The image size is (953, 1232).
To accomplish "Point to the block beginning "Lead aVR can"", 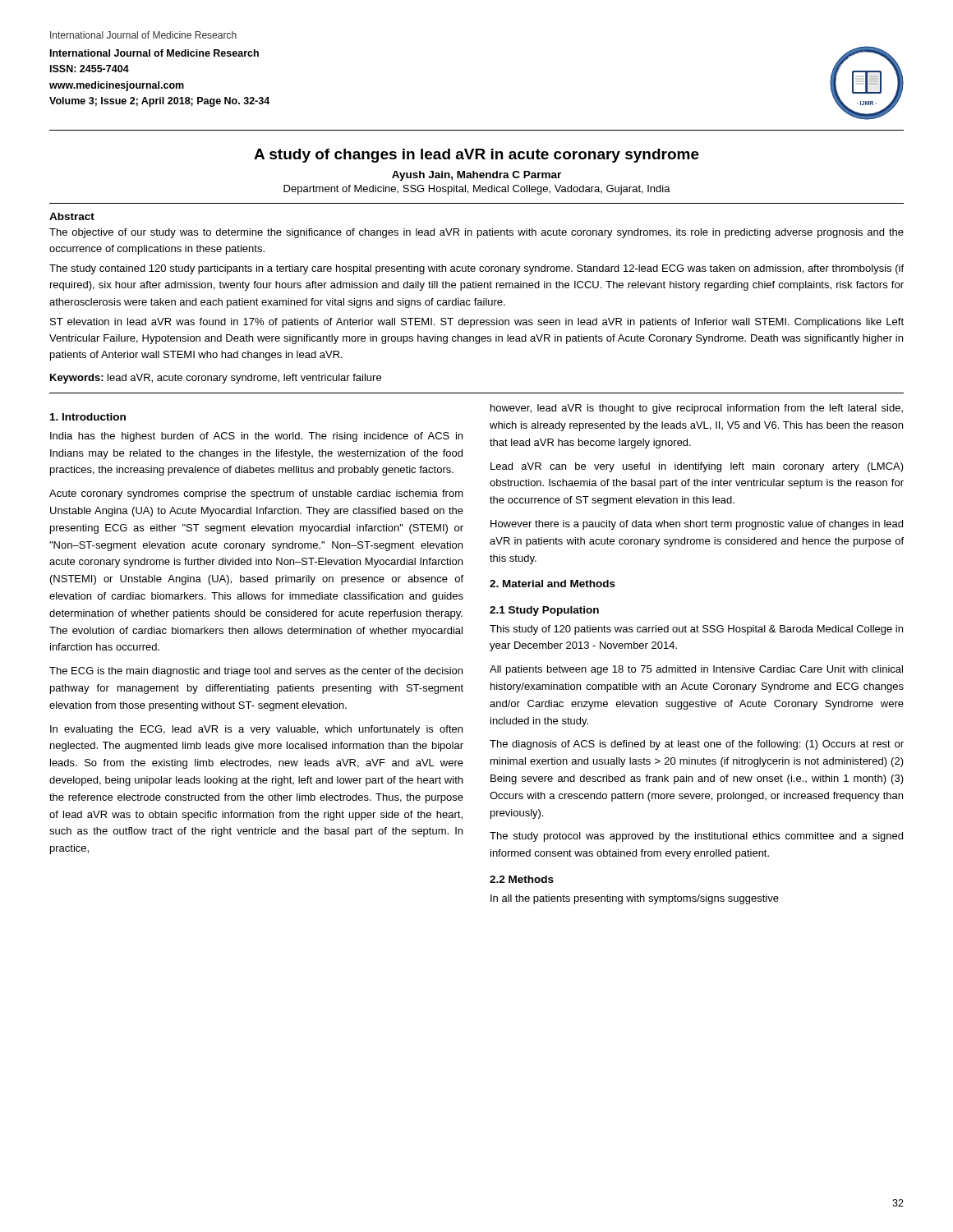I will click(697, 484).
